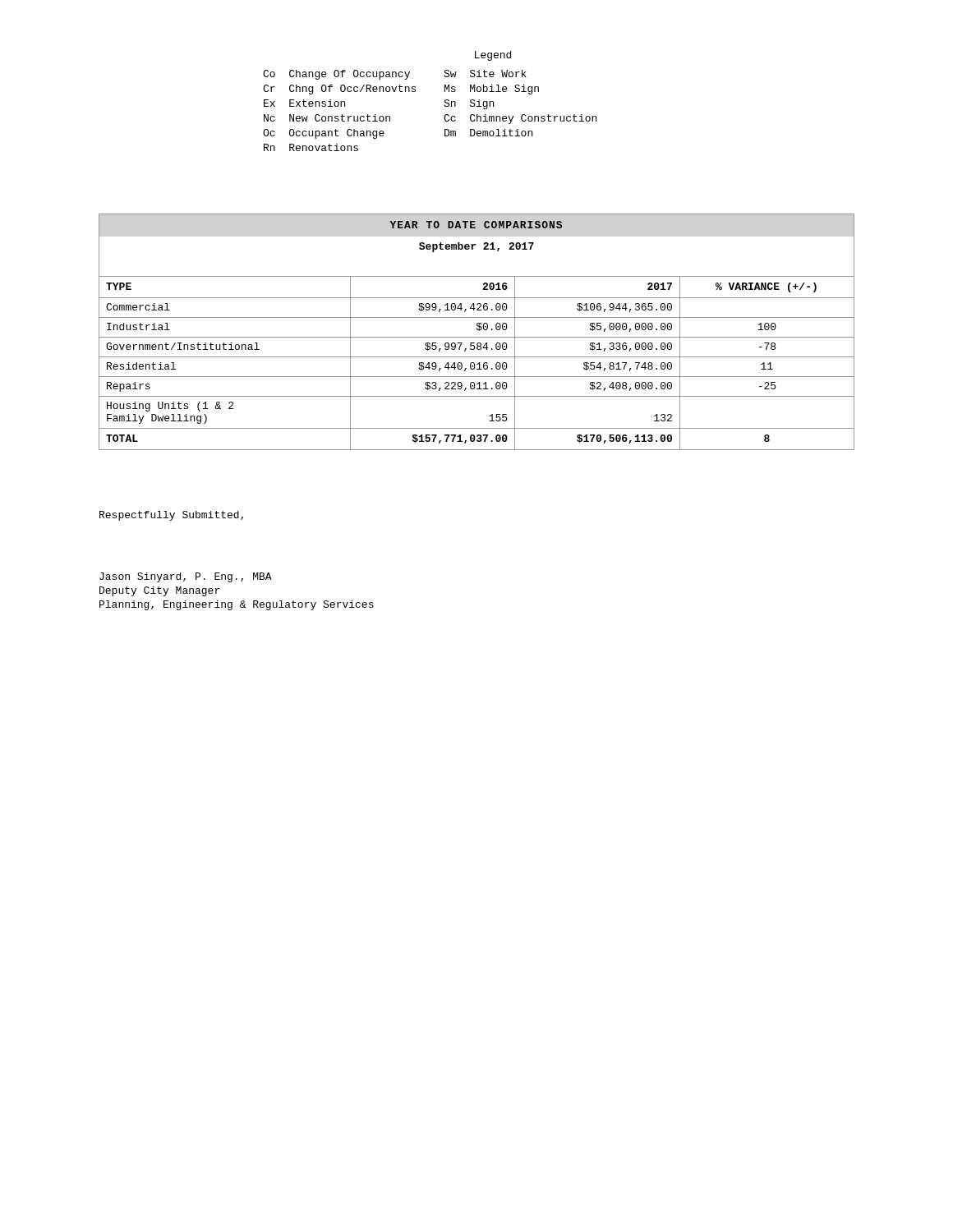Find the text block starting "Ex Extension"

305,104
